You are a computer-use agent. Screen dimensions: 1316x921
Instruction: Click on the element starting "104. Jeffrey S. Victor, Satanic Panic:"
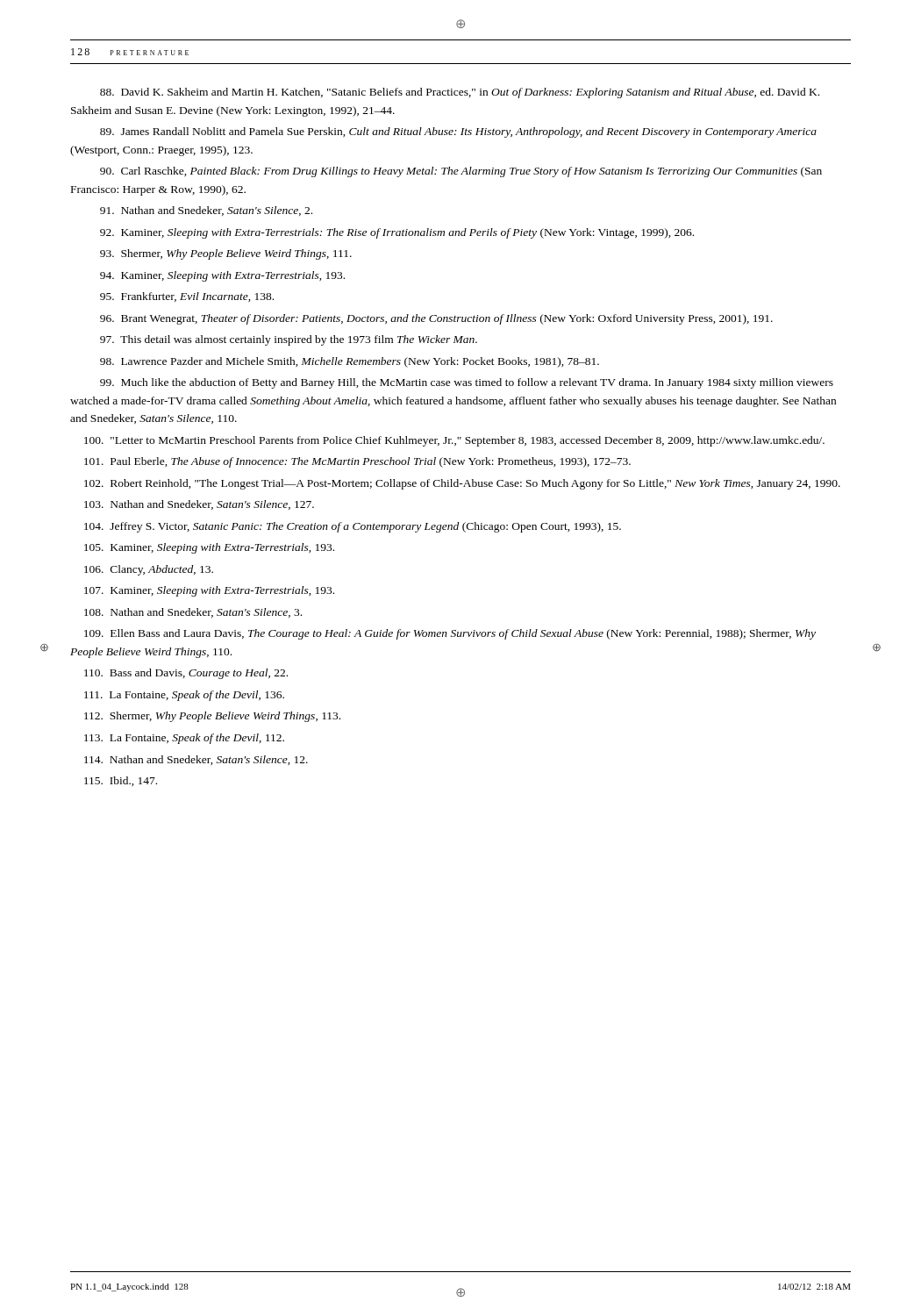click(x=352, y=526)
